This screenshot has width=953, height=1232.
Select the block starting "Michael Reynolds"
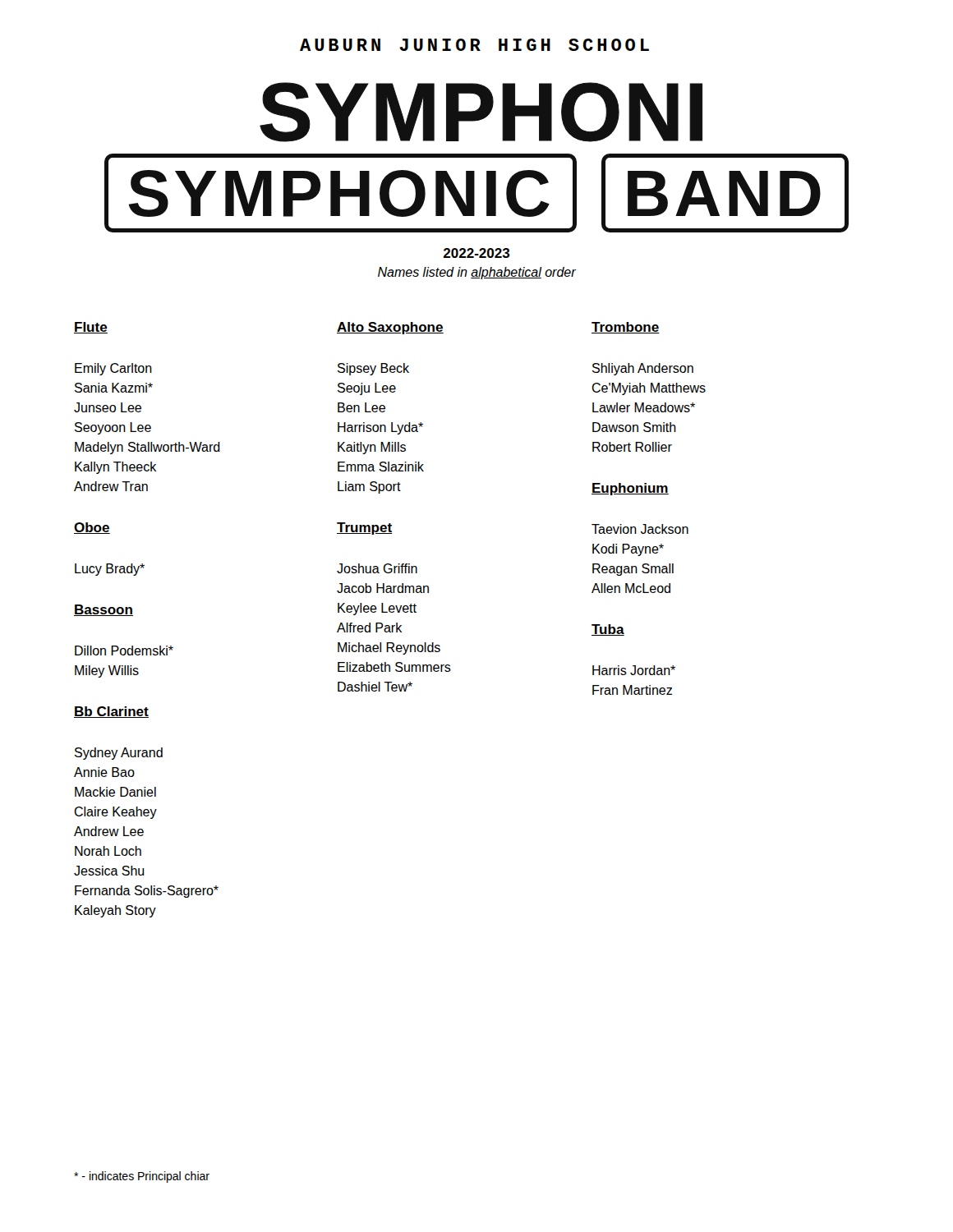click(389, 648)
